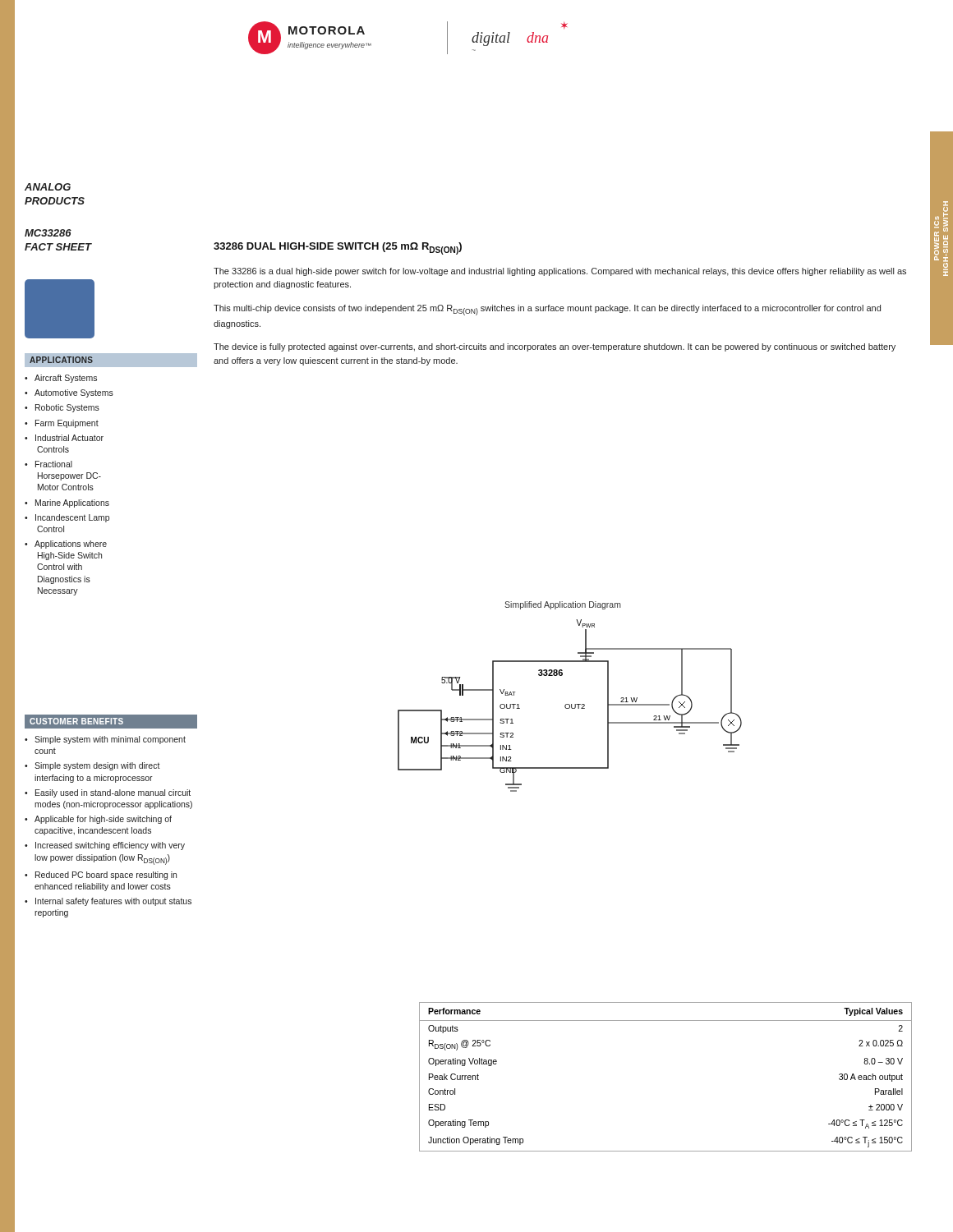The height and width of the screenshot is (1232, 953).
Task: Select the list item that says "Simple system design with direct interfacing to"
Action: click(97, 772)
